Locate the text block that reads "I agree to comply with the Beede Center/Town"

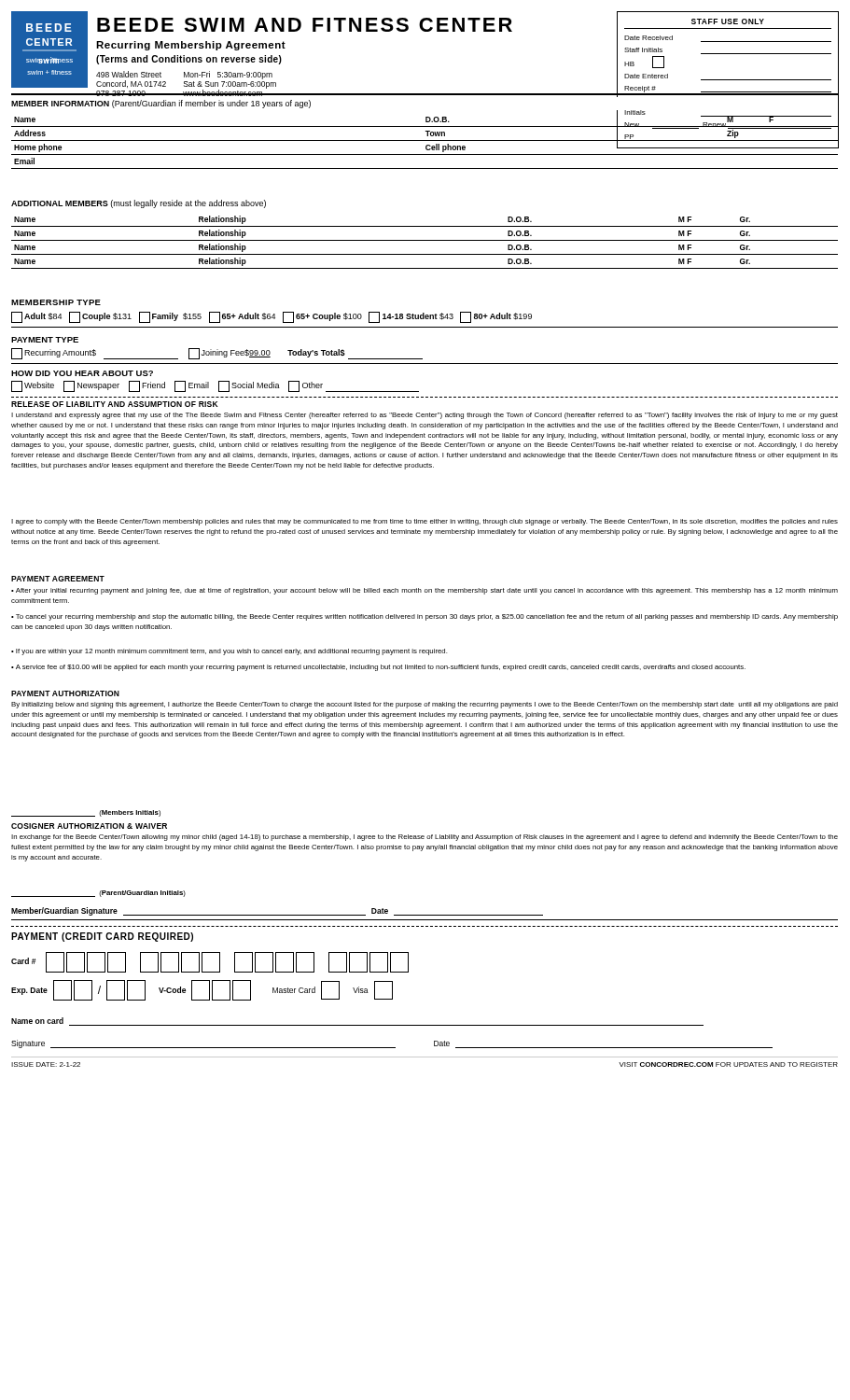(425, 531)
